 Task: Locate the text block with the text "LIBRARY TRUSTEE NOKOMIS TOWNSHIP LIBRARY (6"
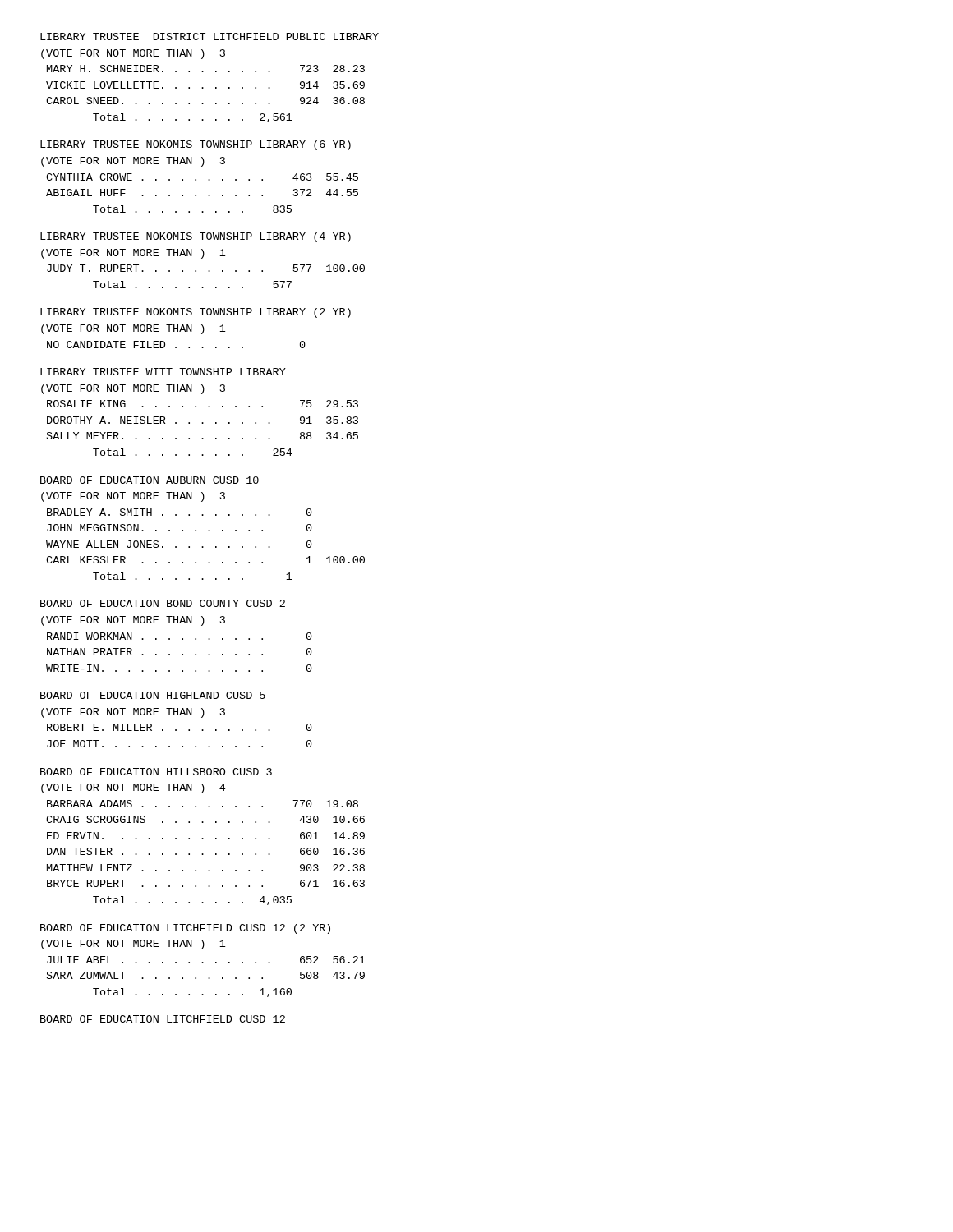tap(199, 177)
